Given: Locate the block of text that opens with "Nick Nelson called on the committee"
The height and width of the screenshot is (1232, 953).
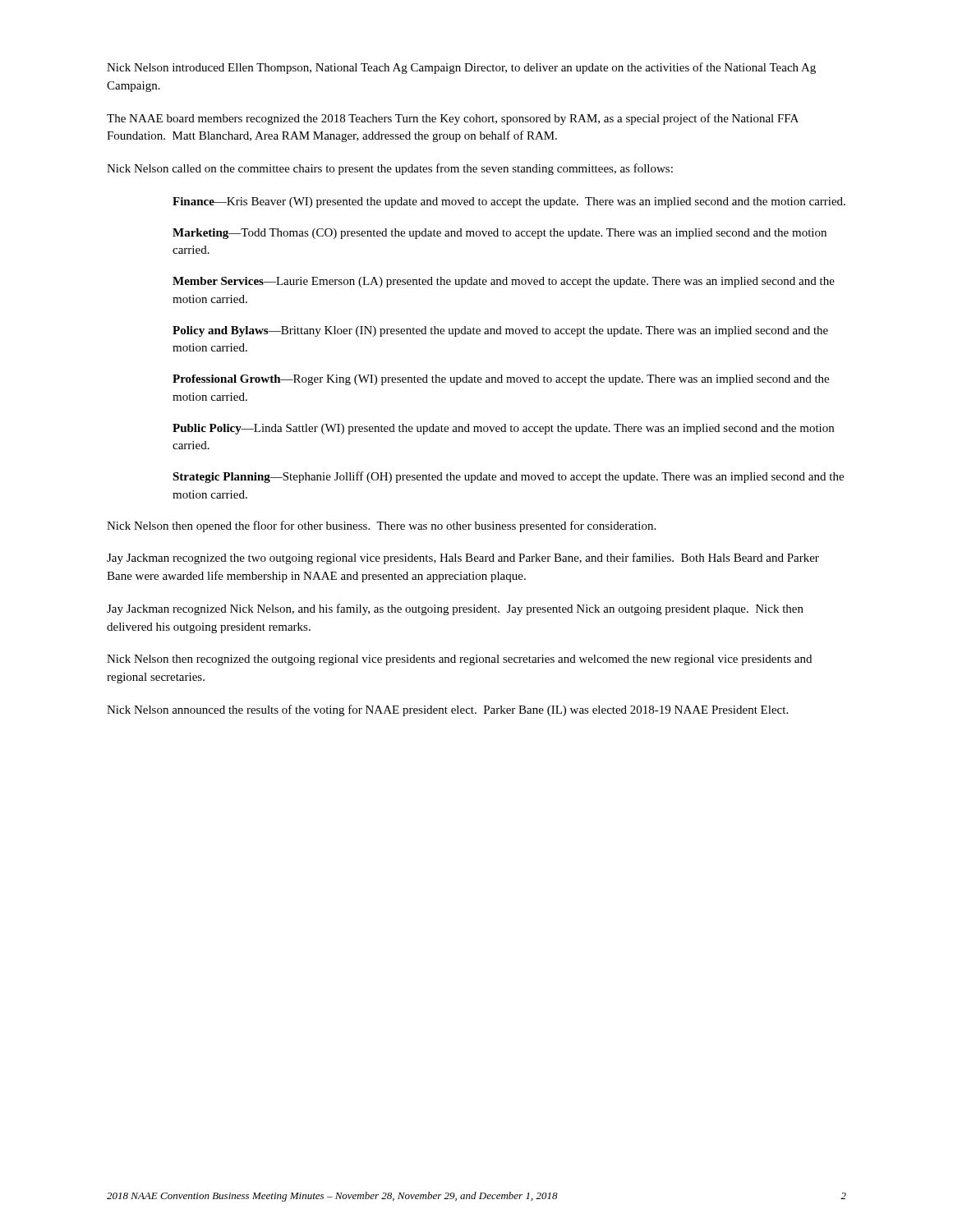Looking at the screenshot, I should pyautogui.click(x=390, y=168).
